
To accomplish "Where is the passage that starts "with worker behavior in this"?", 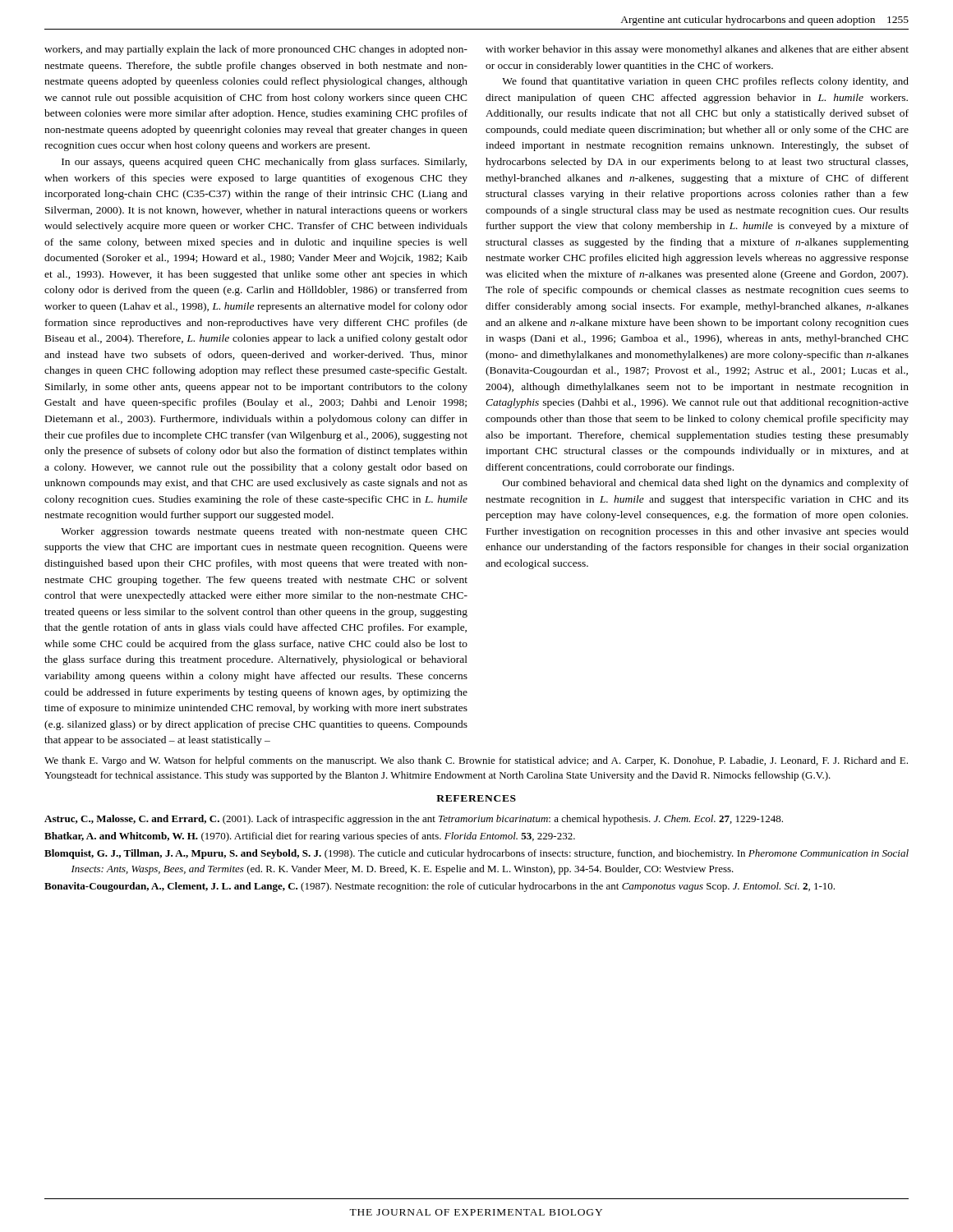I will pyautogui.click(x=697, y=306).
